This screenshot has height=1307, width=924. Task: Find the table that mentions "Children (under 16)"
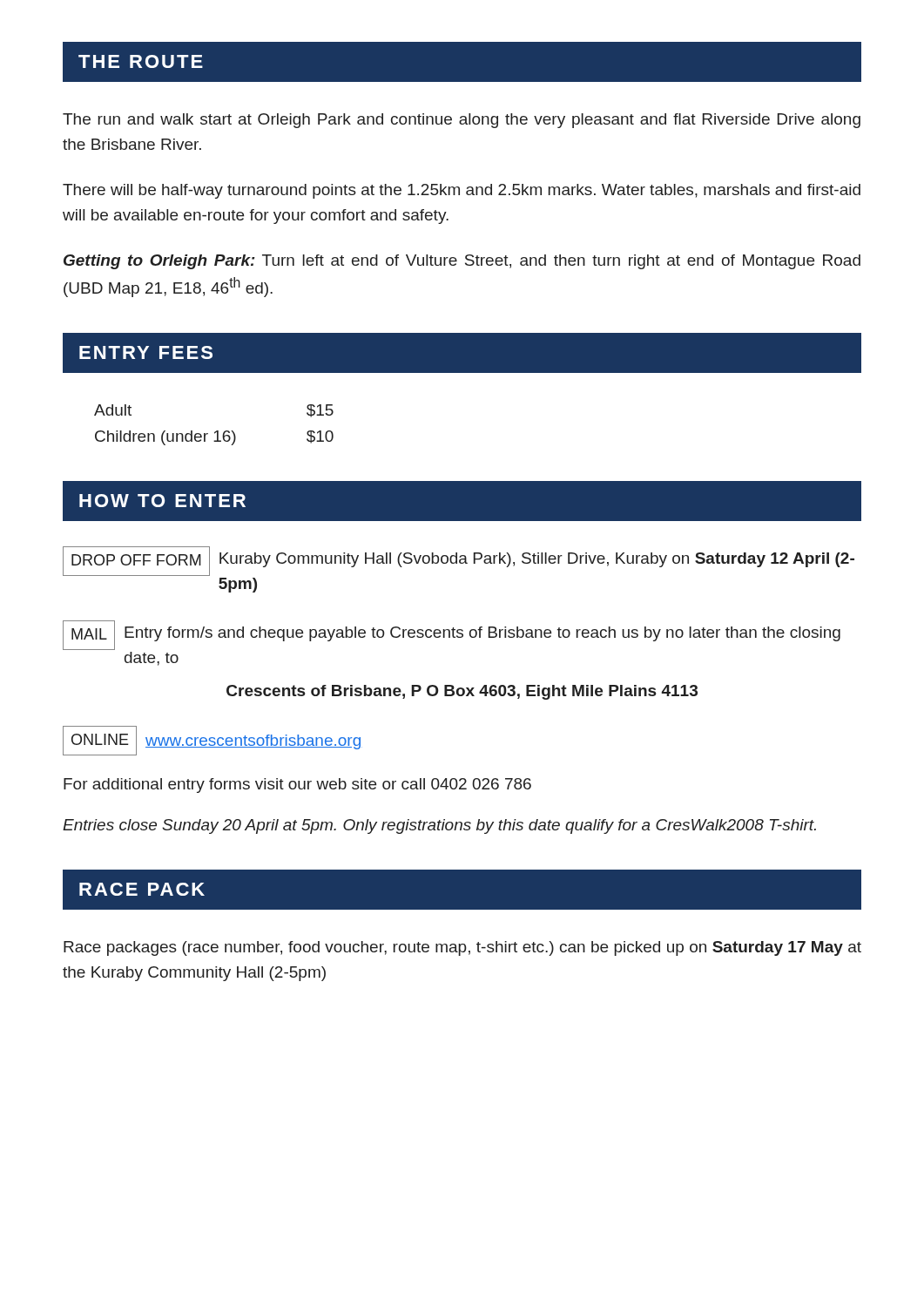click(462, 423)
